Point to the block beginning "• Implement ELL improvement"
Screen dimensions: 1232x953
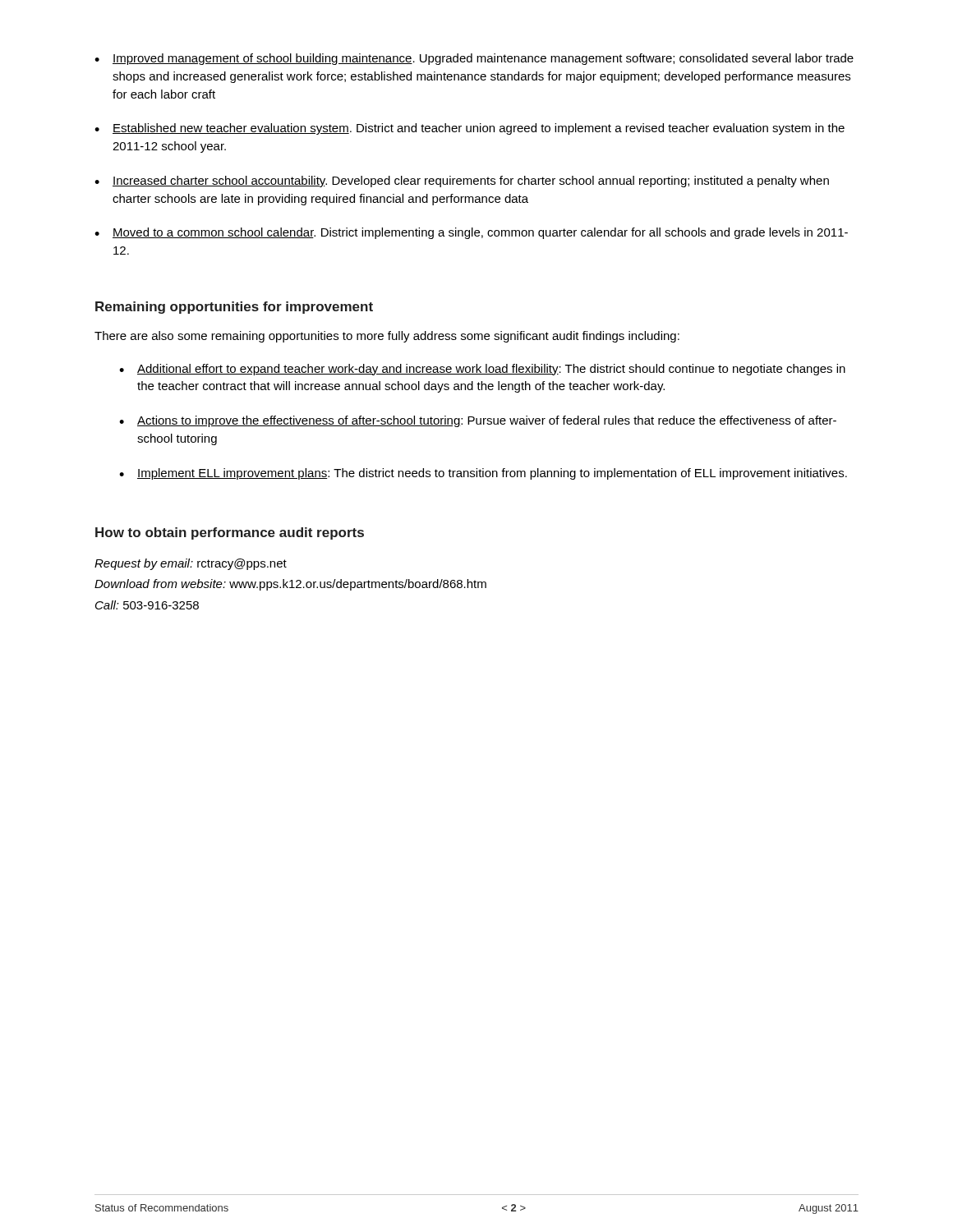coord(483,474)
